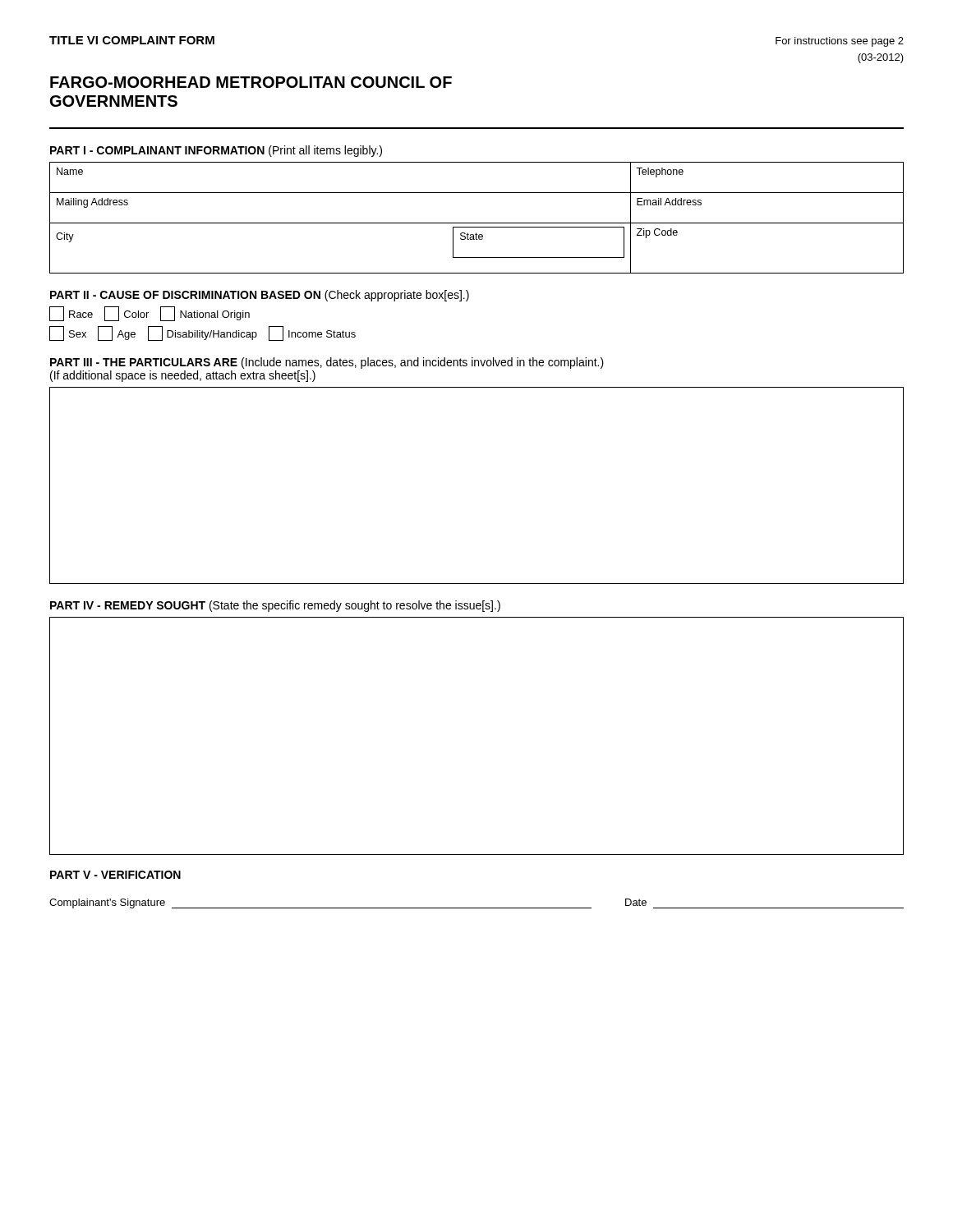Where is the passage that starts "Sex Age Disability/Handicap Income"?
Viewport: 953px width, 1232px height.
pos(203,334)
